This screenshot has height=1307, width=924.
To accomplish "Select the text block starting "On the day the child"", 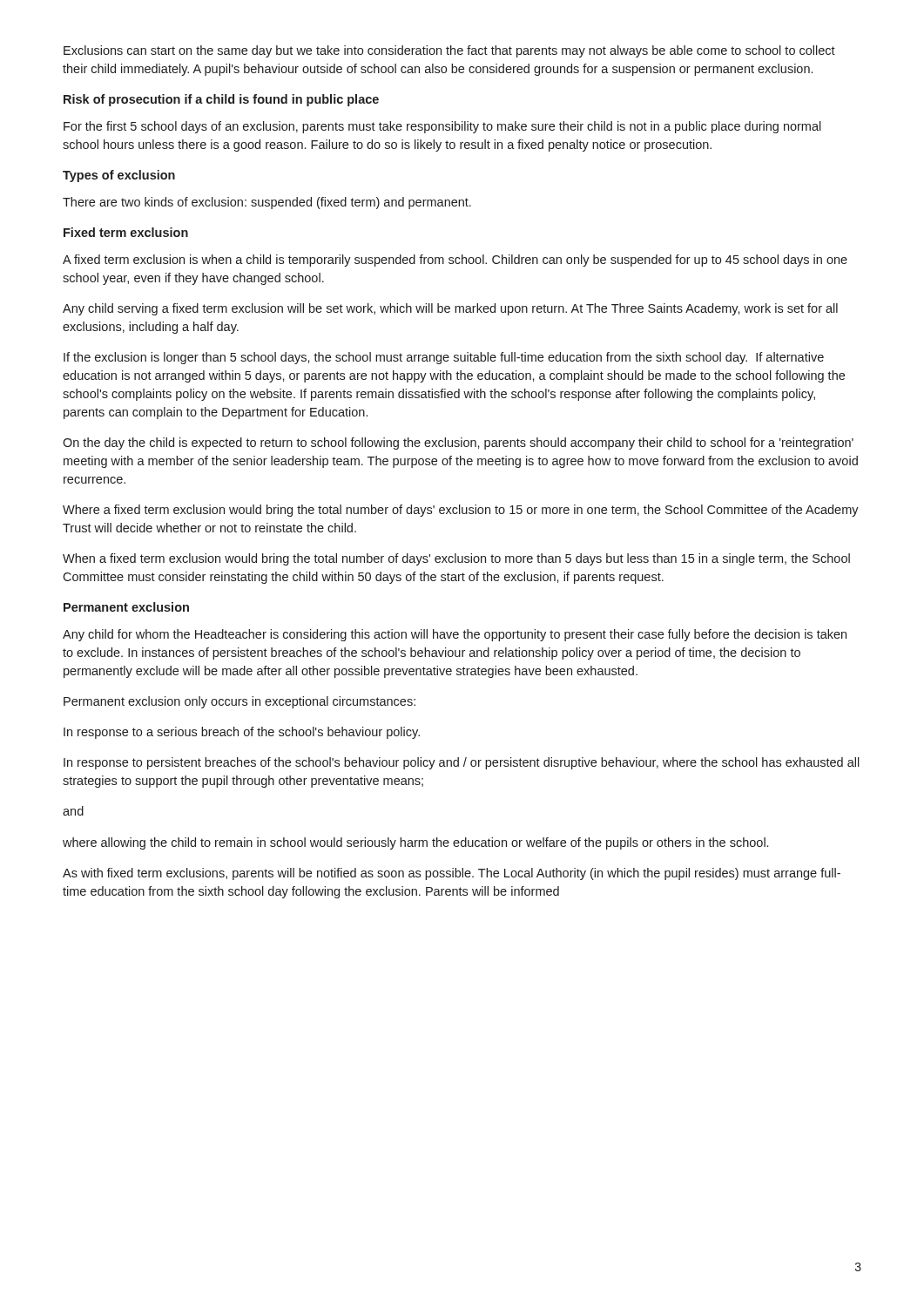I will [461, 461].
